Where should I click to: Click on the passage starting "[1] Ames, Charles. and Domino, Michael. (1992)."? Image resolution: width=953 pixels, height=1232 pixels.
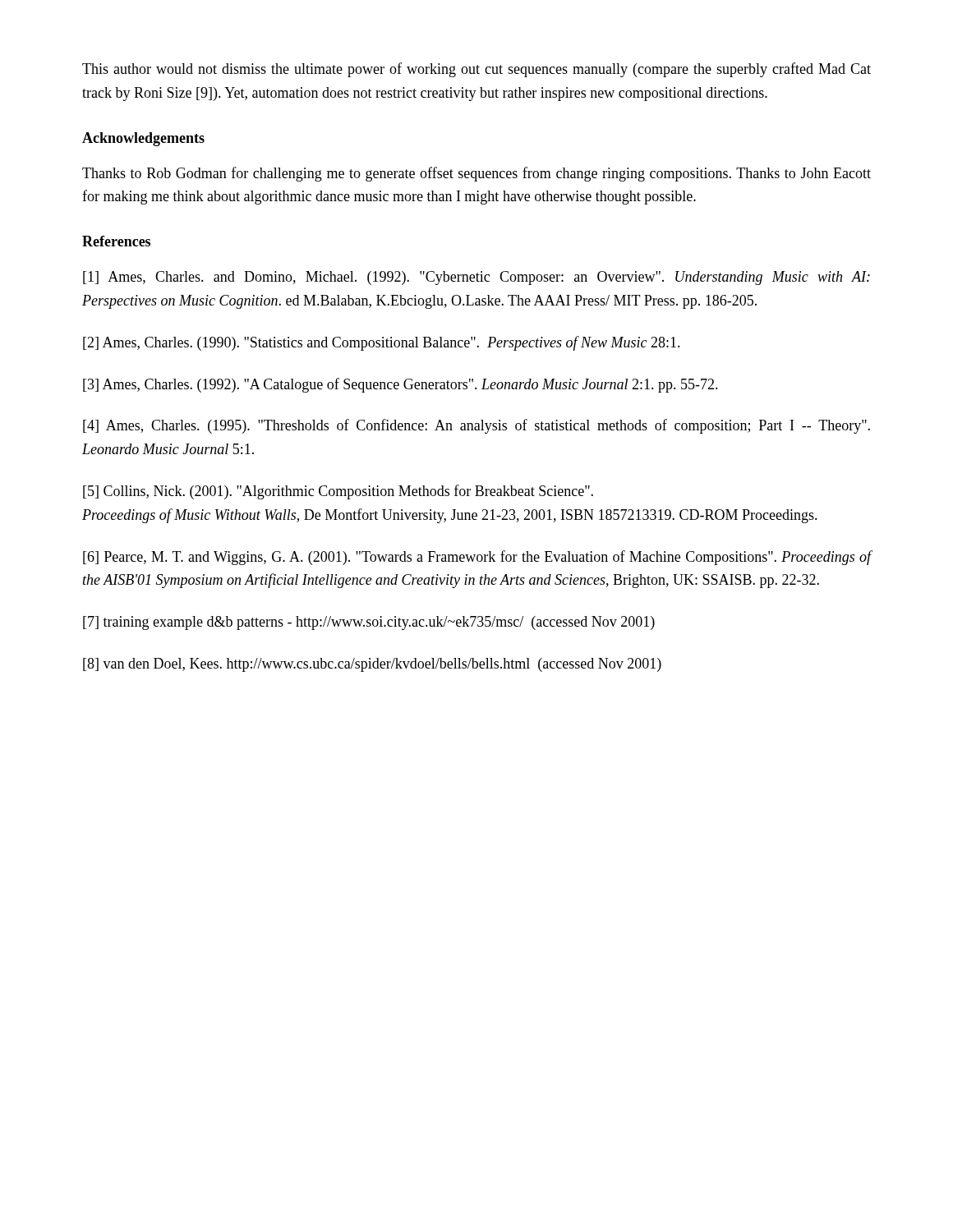click(x=476, y=289)
